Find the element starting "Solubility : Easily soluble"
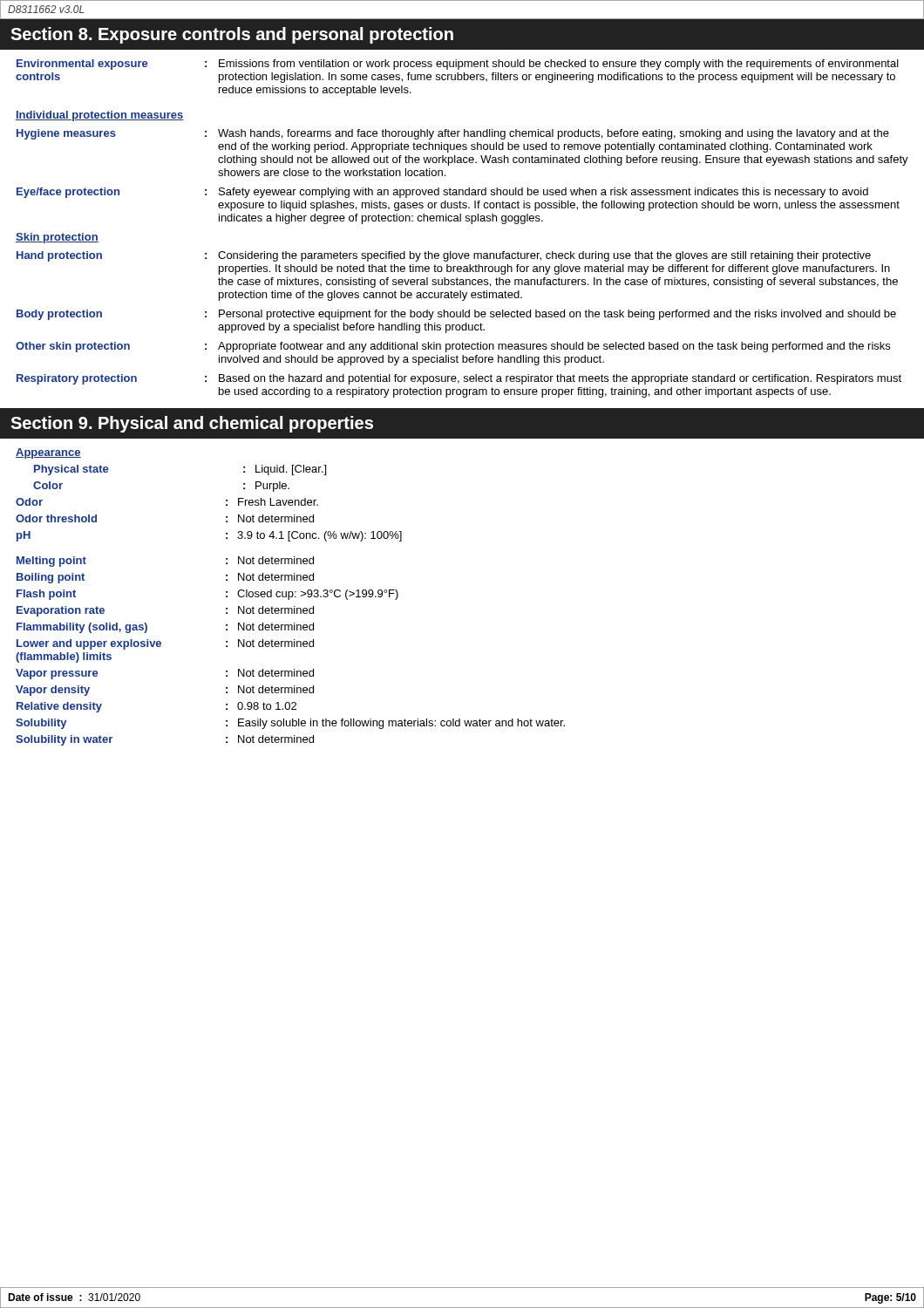 (x=462, y=722)
